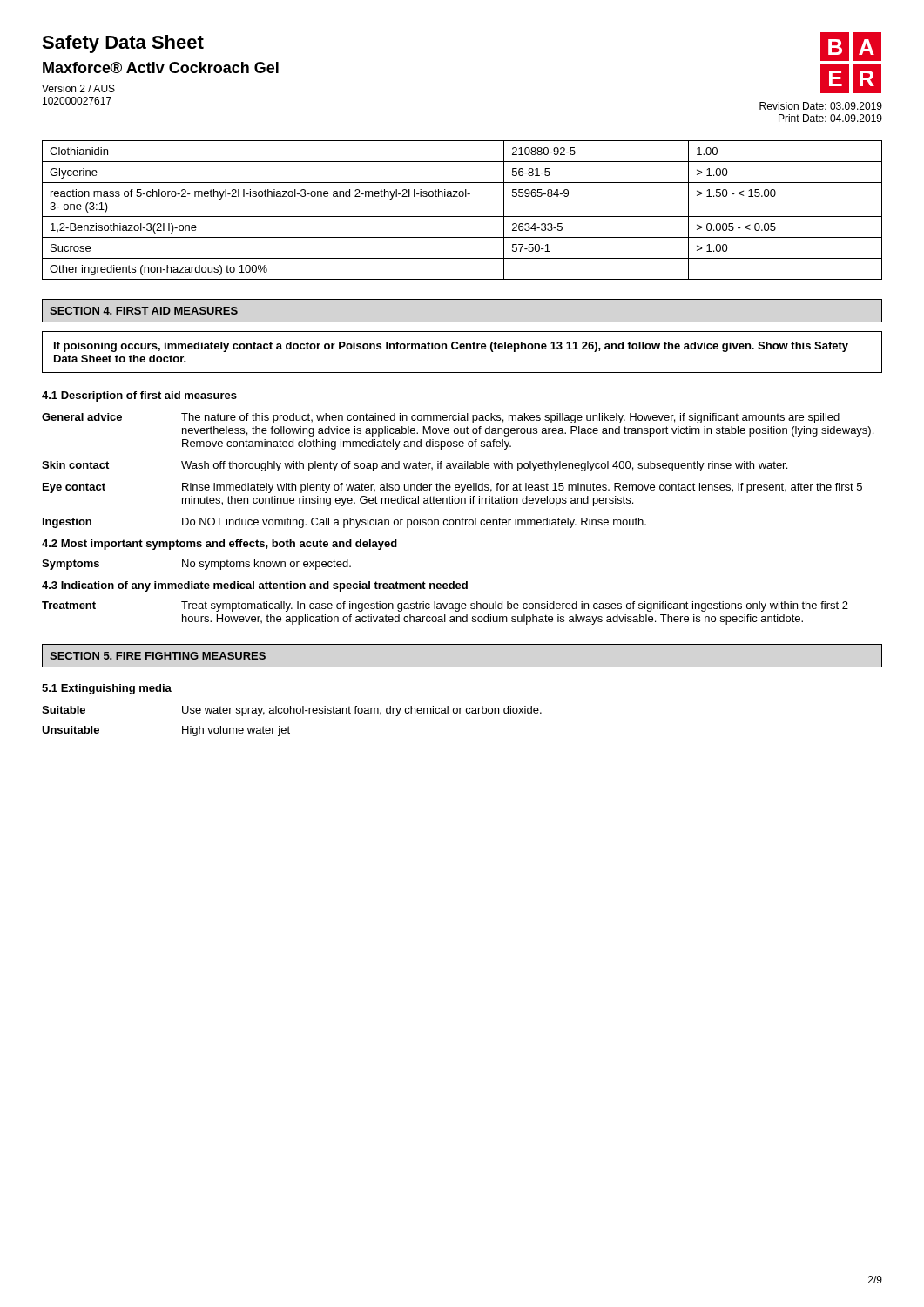Click the section header that begins "SECTION 5. FIRE"
The image size is (924, 1307).
[158, 656]
